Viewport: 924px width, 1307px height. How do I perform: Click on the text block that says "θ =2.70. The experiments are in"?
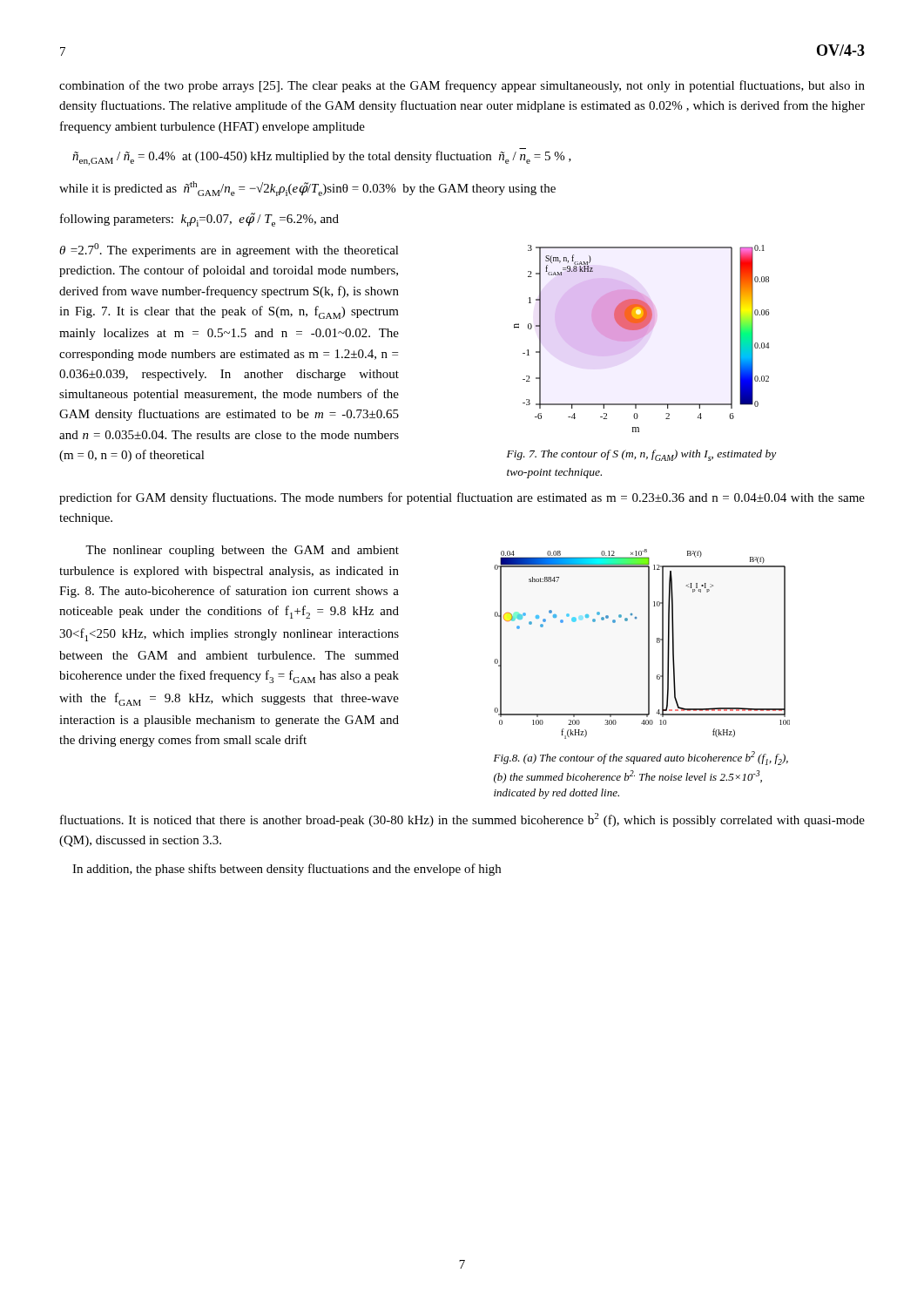229,351
